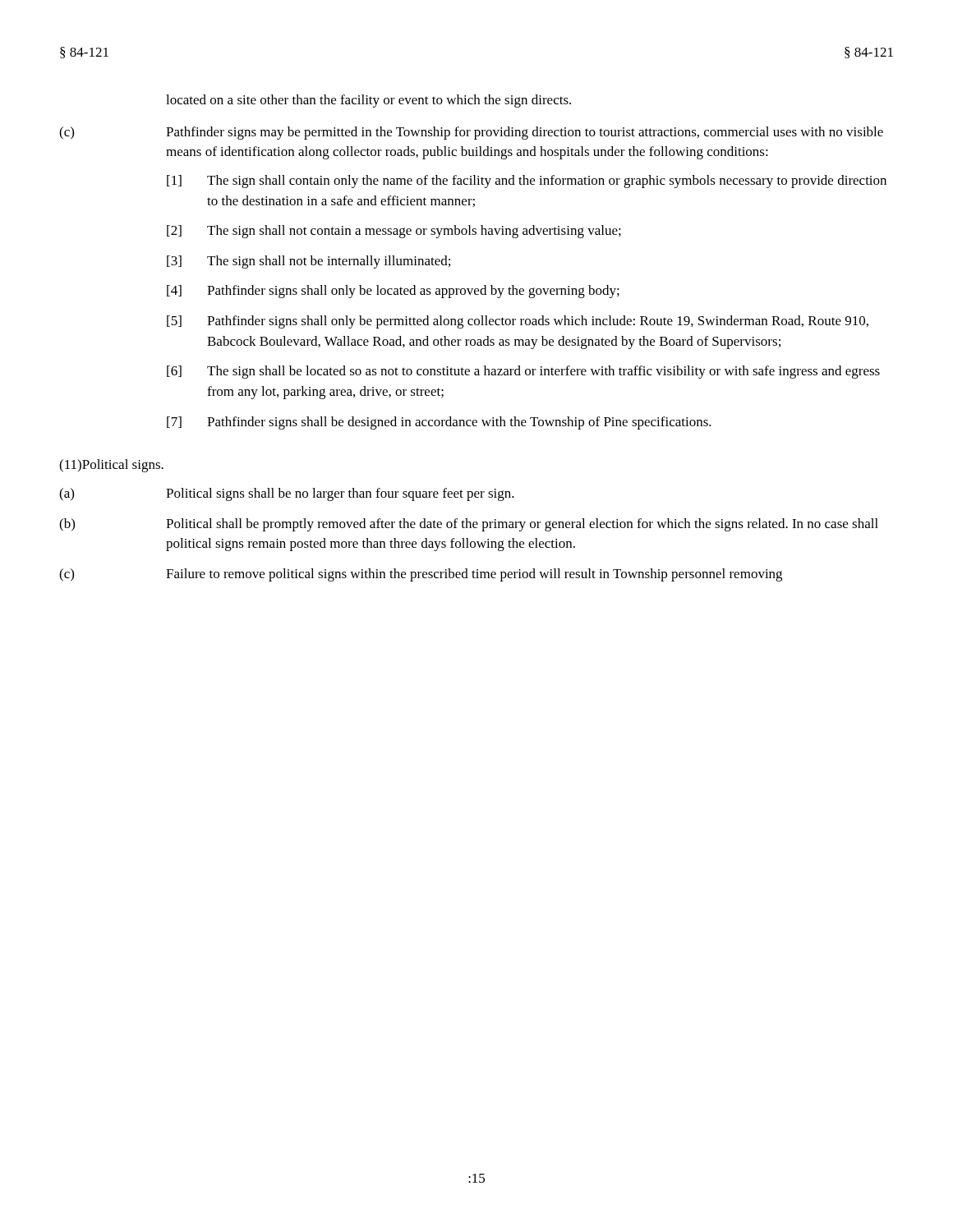Locate the block of text that opens with "(c) Pathfinder signs may be"

click(476, 282)
